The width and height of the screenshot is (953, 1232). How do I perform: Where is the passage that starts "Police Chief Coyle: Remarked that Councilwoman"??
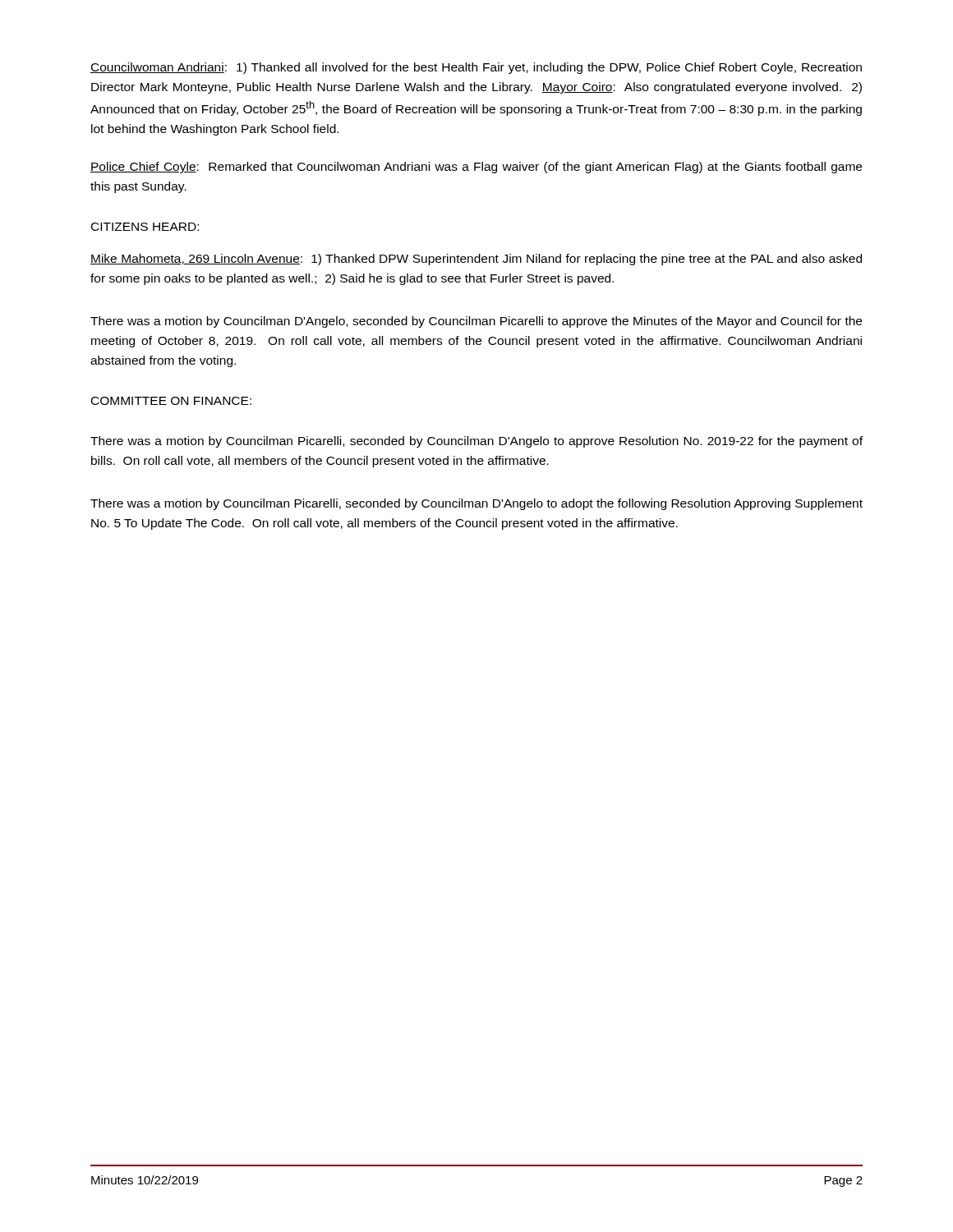[x=476, y=176]
